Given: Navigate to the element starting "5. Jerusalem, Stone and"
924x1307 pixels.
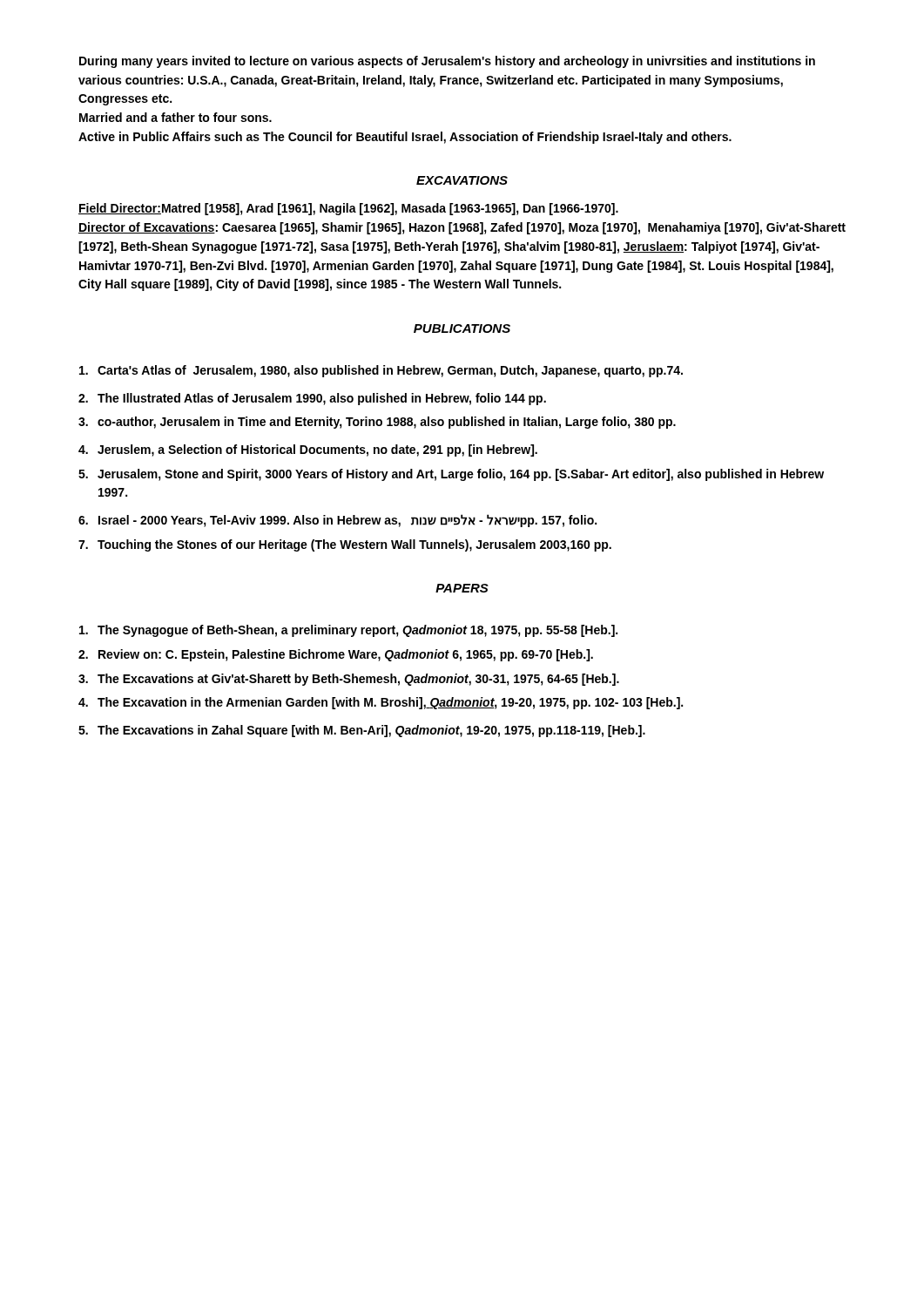Looking at the screenshot, I should tap(462, 484).
